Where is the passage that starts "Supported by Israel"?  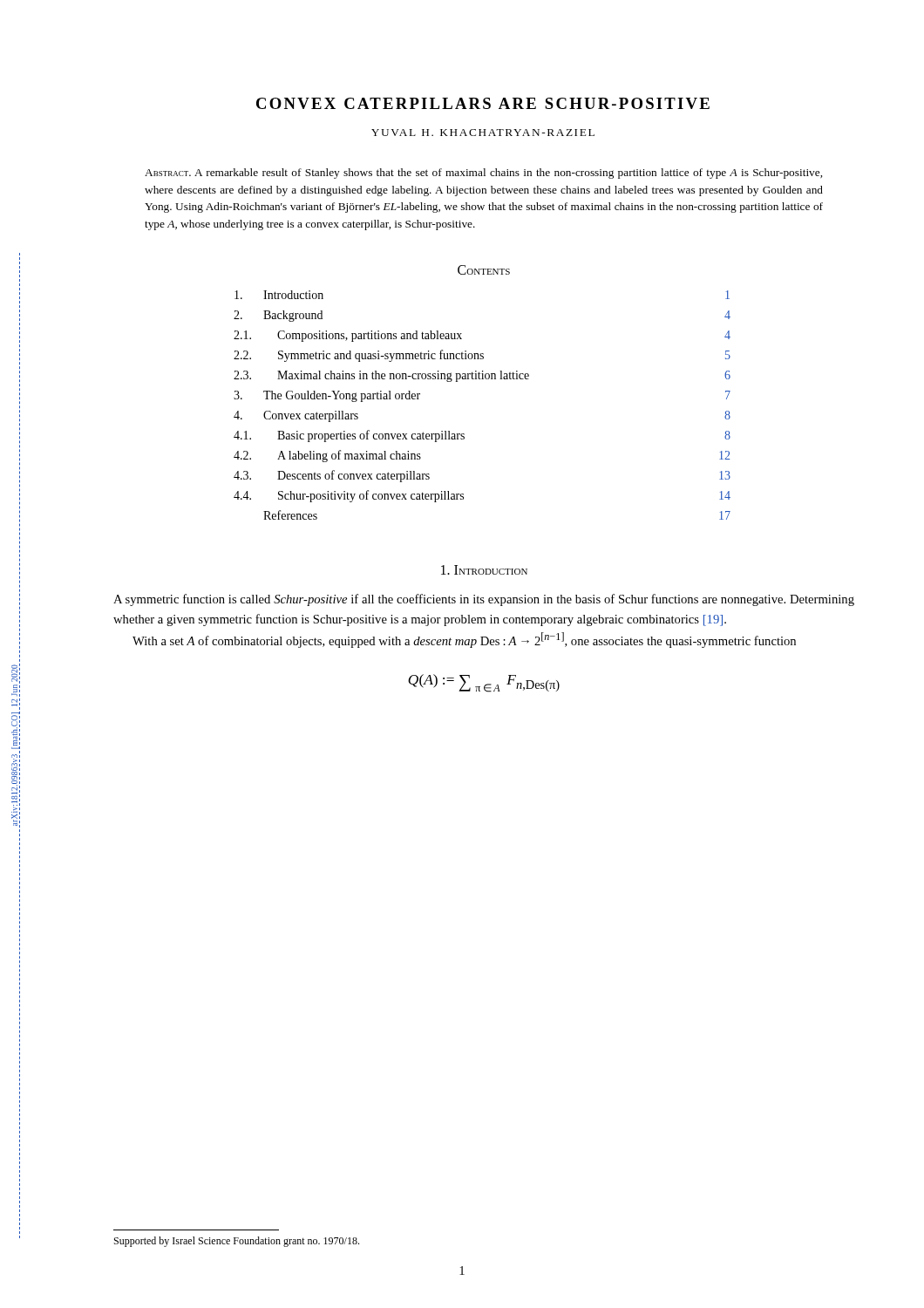[237, 1242]
